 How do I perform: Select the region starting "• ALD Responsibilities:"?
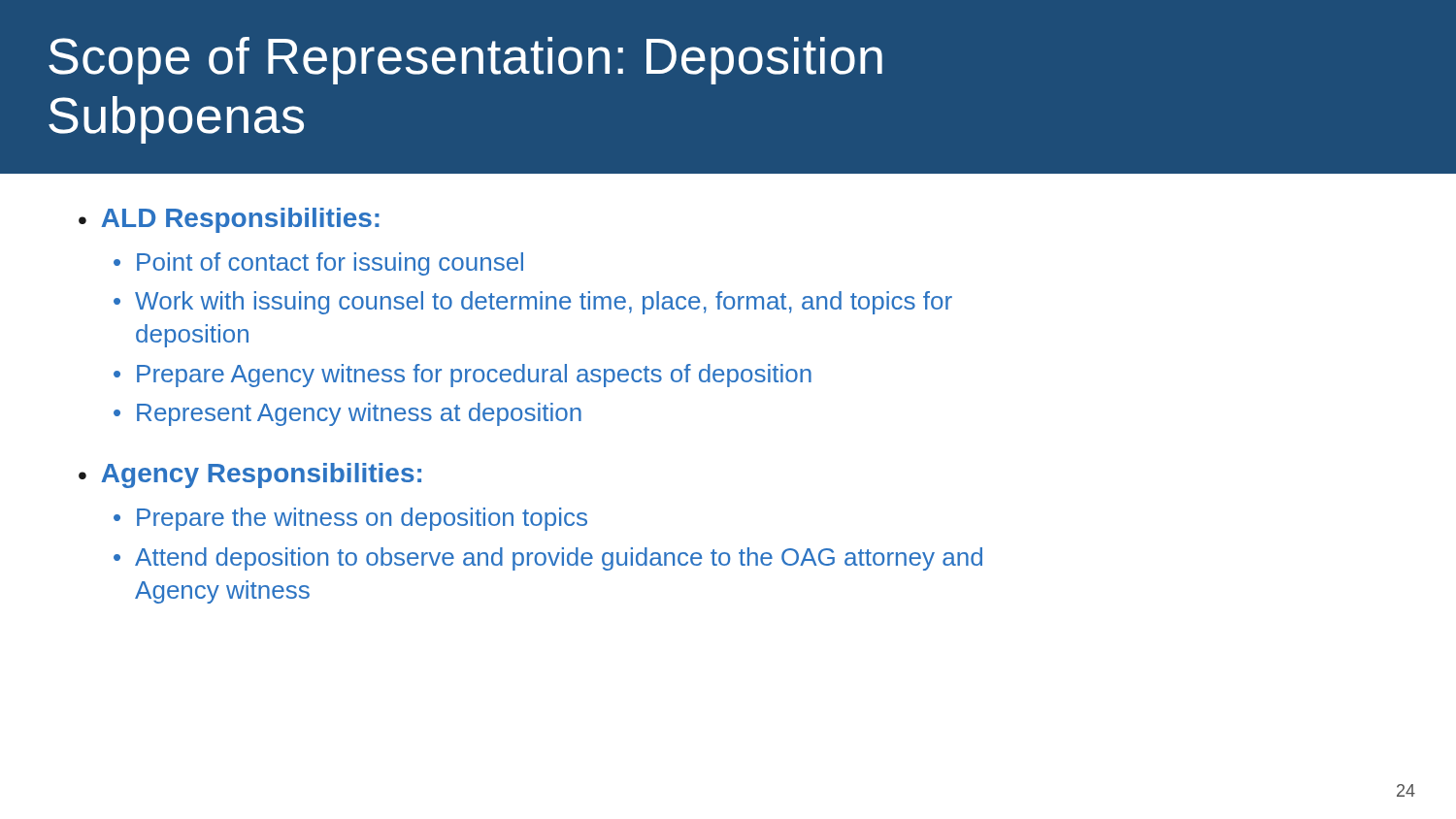(x=230, y=219)
